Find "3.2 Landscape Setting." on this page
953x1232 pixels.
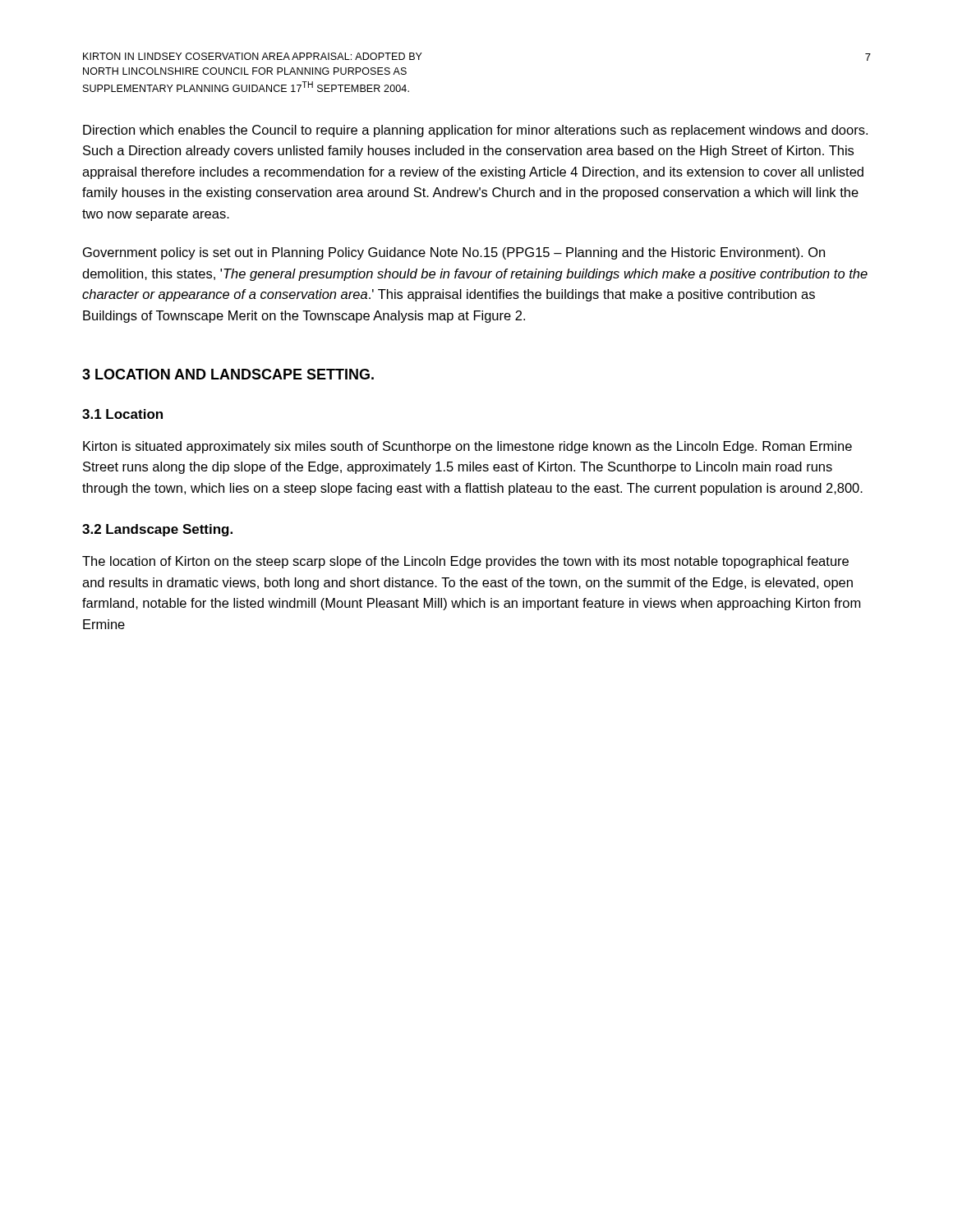(158, 530)
